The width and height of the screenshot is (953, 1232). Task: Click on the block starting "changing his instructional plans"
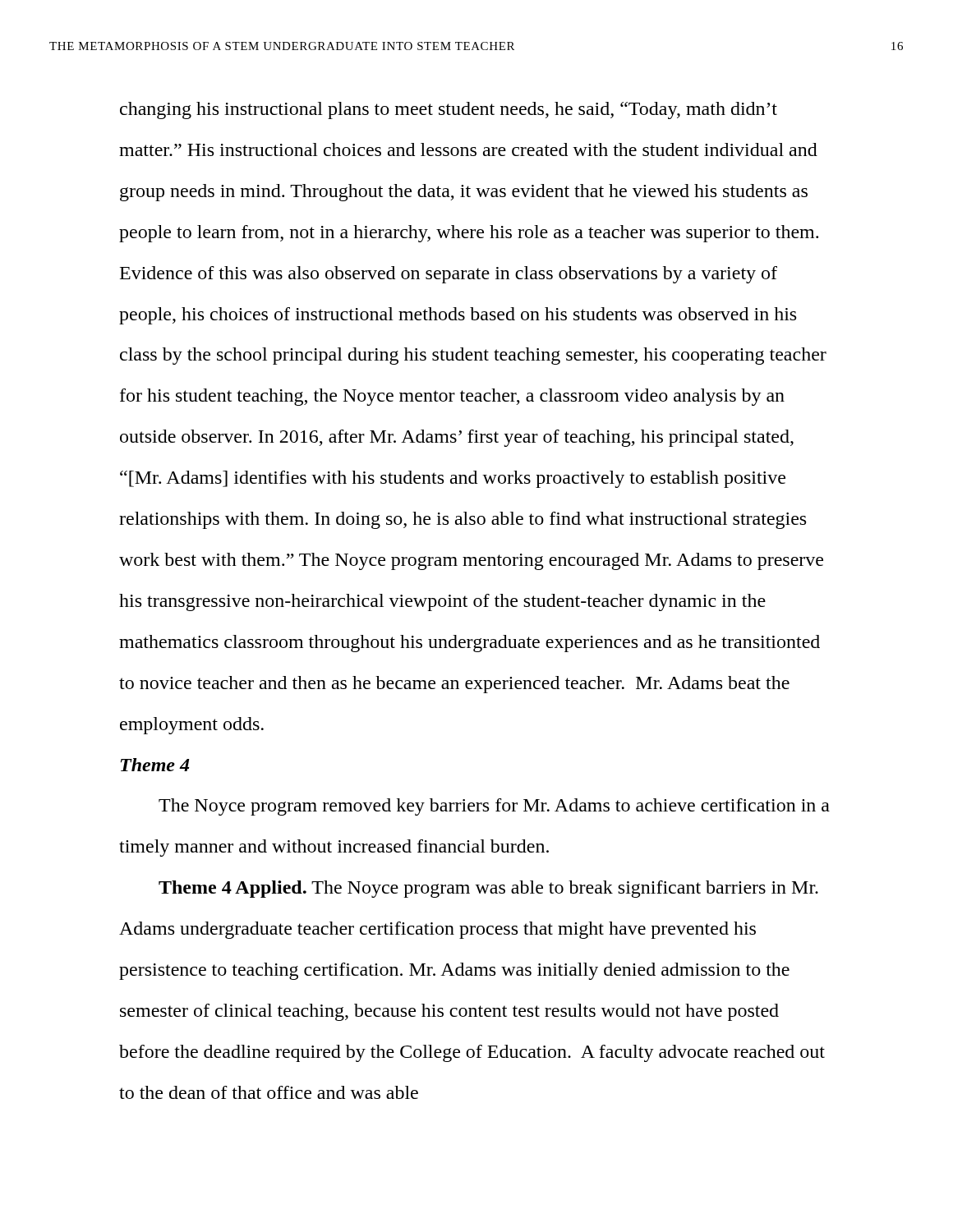coord(449,110)
